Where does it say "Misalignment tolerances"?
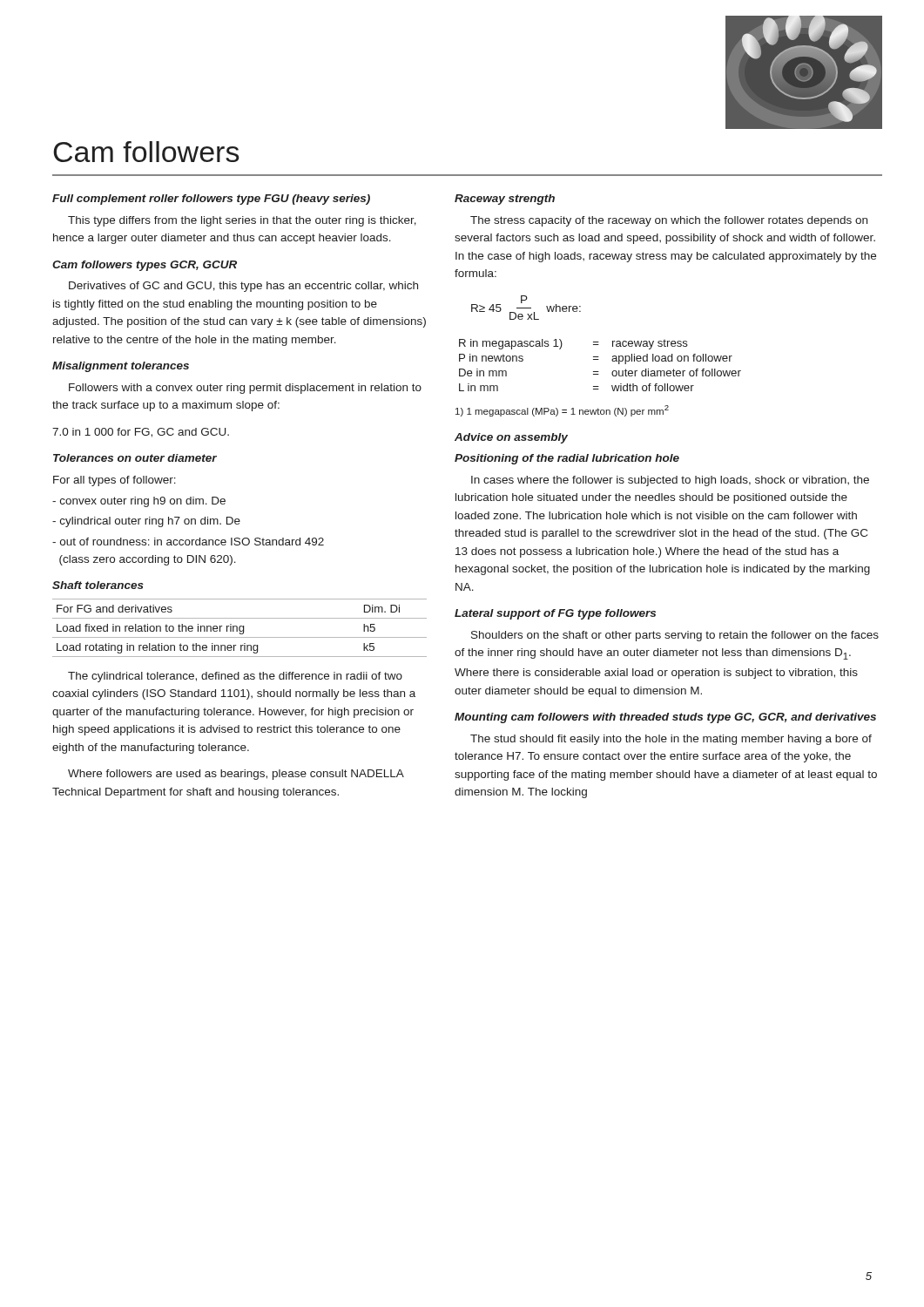 [x=121, y=367]
